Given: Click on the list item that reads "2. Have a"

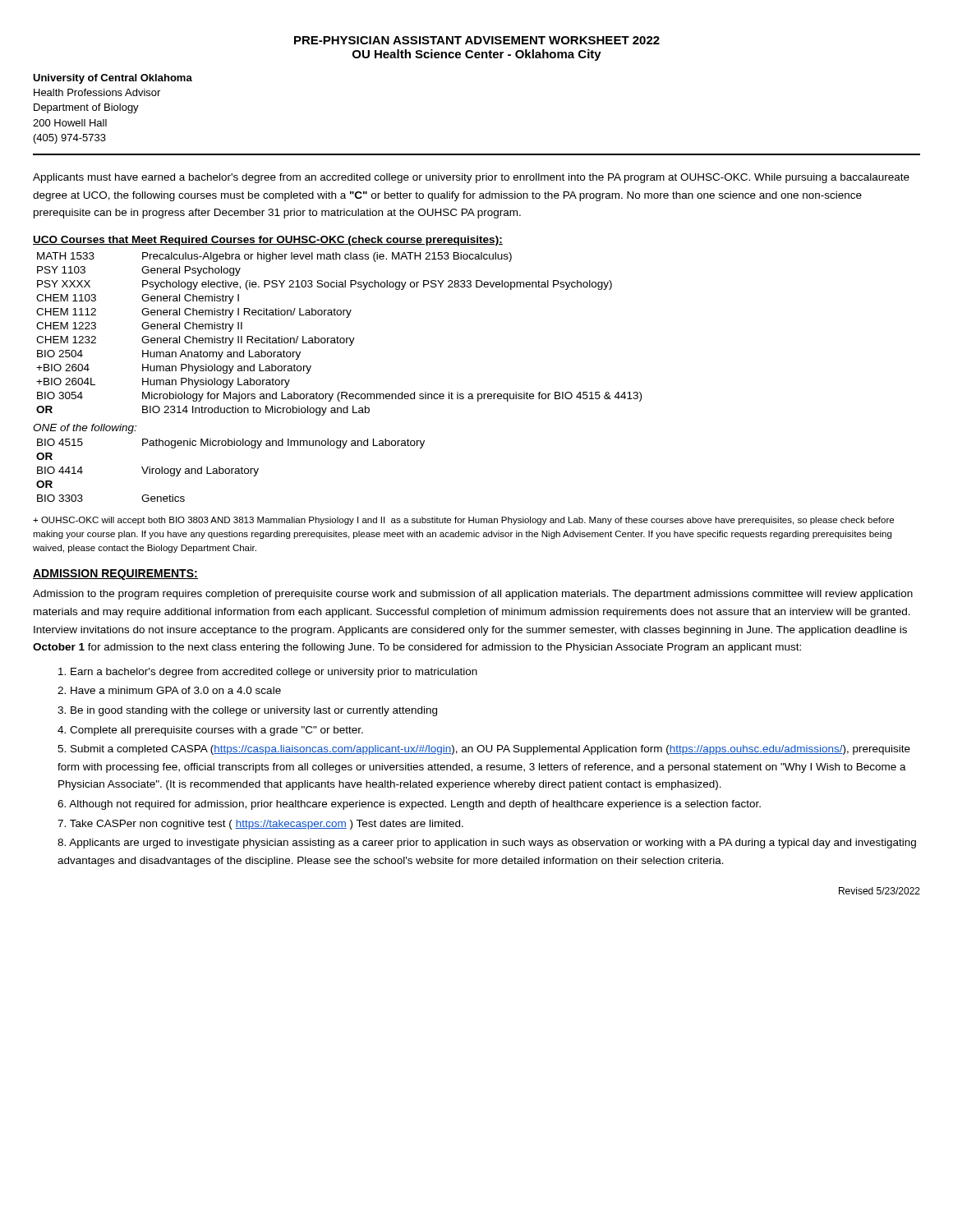Looking at the screenshot, I should 169,691.
